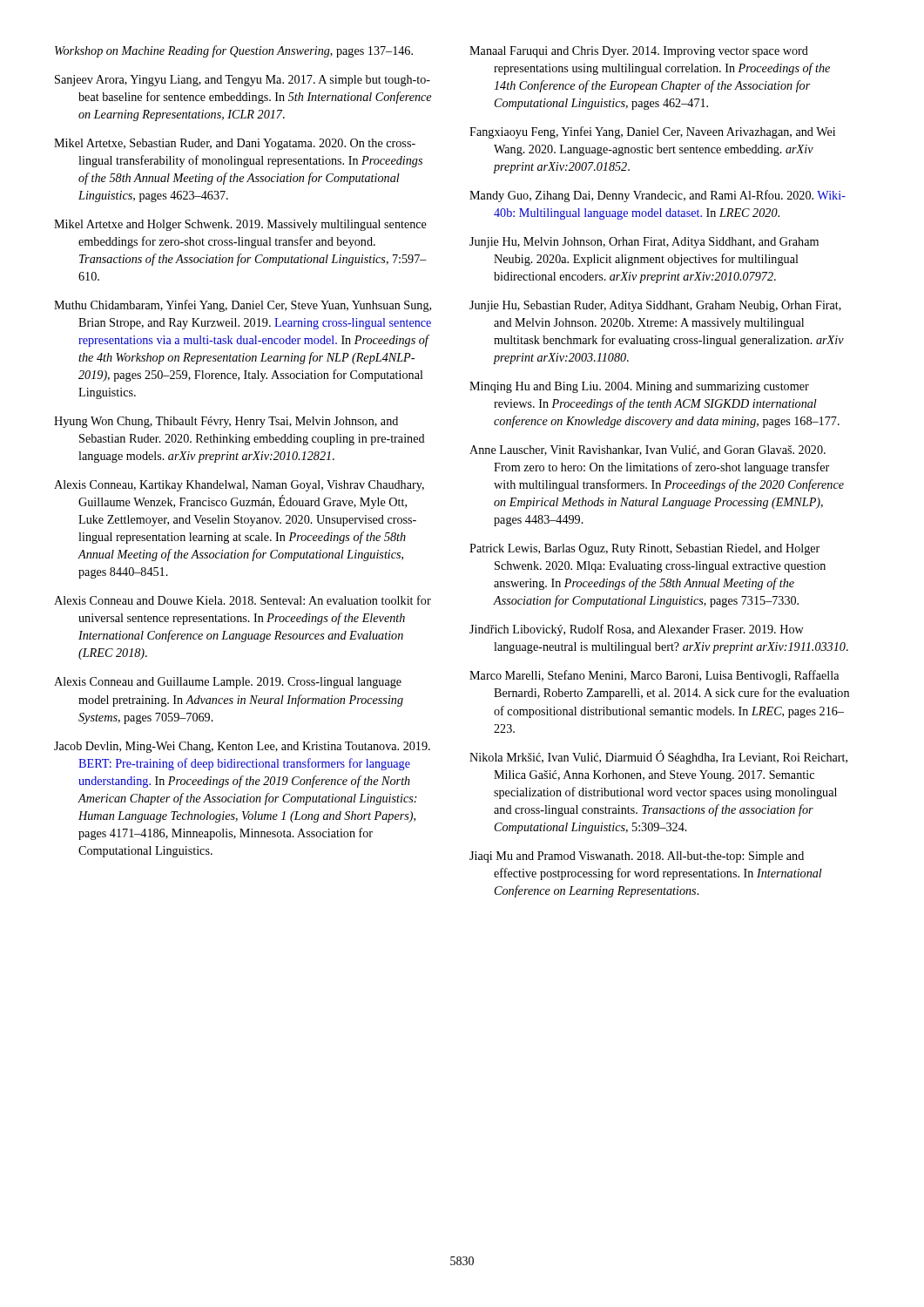Locate the passage starting "Hyung Won Chung,"
The height and width of the screenshot is (1307, 924).
coord(239,439)
